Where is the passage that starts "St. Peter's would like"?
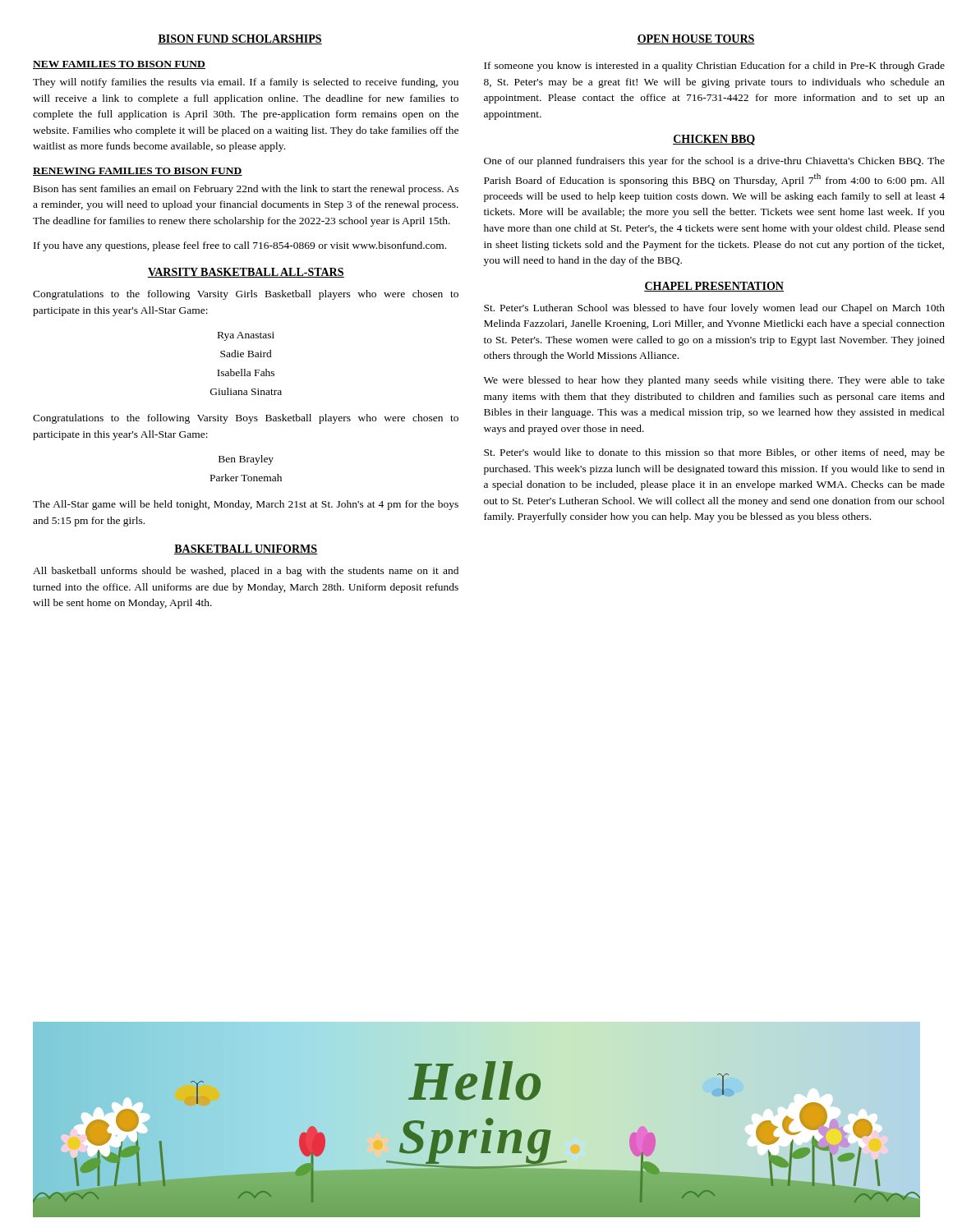The width and height of the screenshot is (953, 1232). [714, 484]
